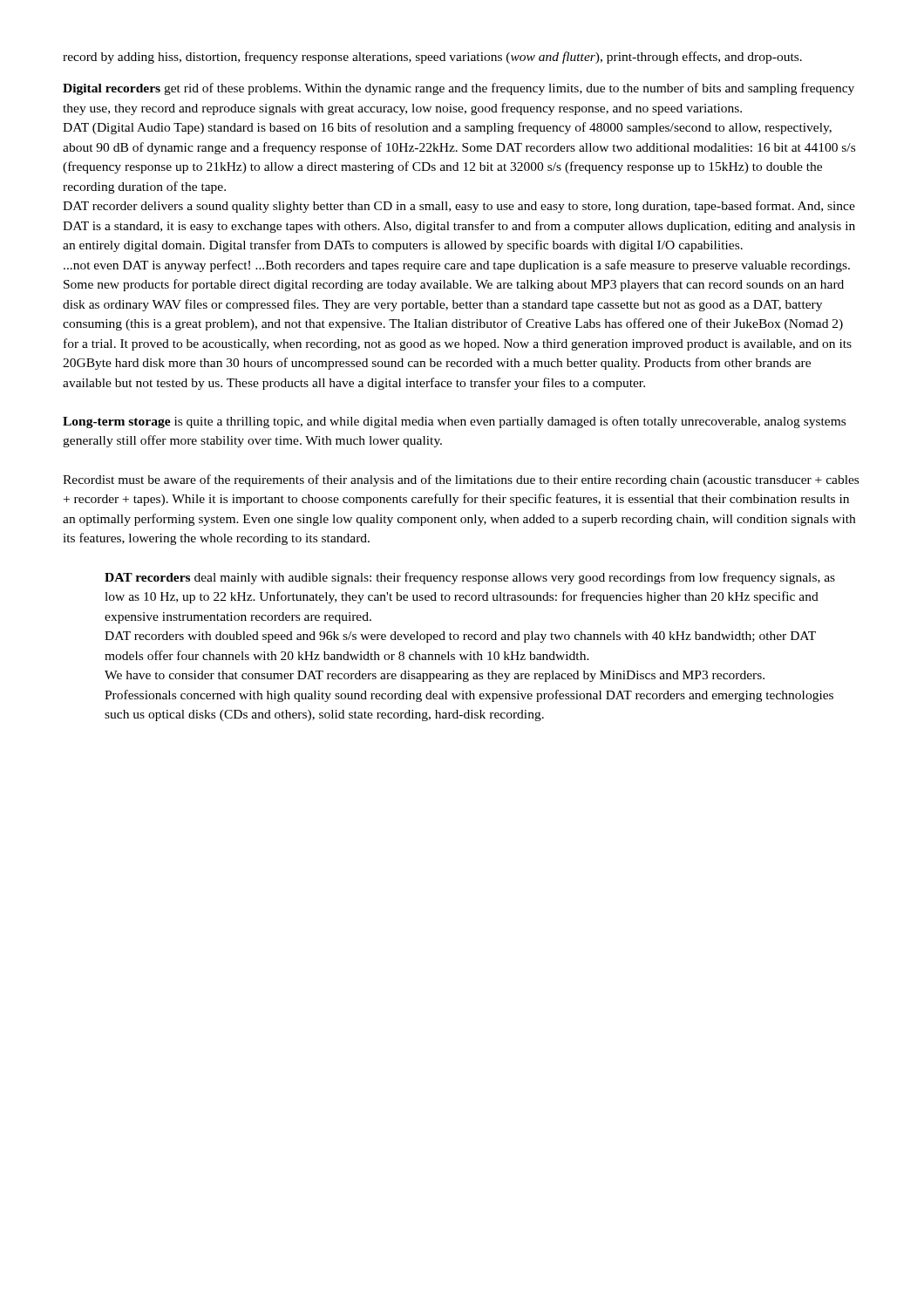
Task: Where is the passage that starts "Long-term storage is quite a thrilling"?
Action: click(454, 431)
